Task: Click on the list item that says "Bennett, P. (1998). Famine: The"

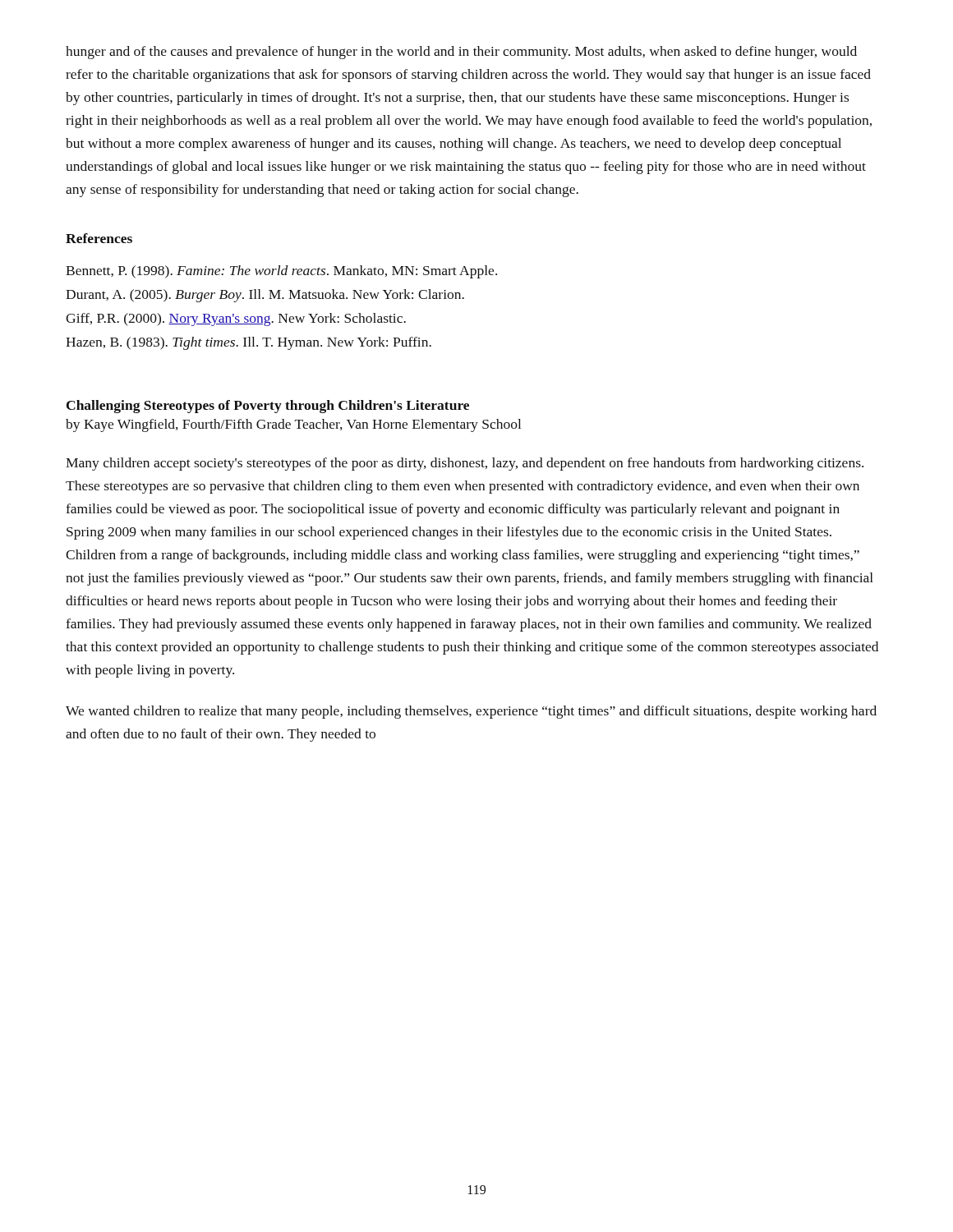Action: [x=472, y=271]
